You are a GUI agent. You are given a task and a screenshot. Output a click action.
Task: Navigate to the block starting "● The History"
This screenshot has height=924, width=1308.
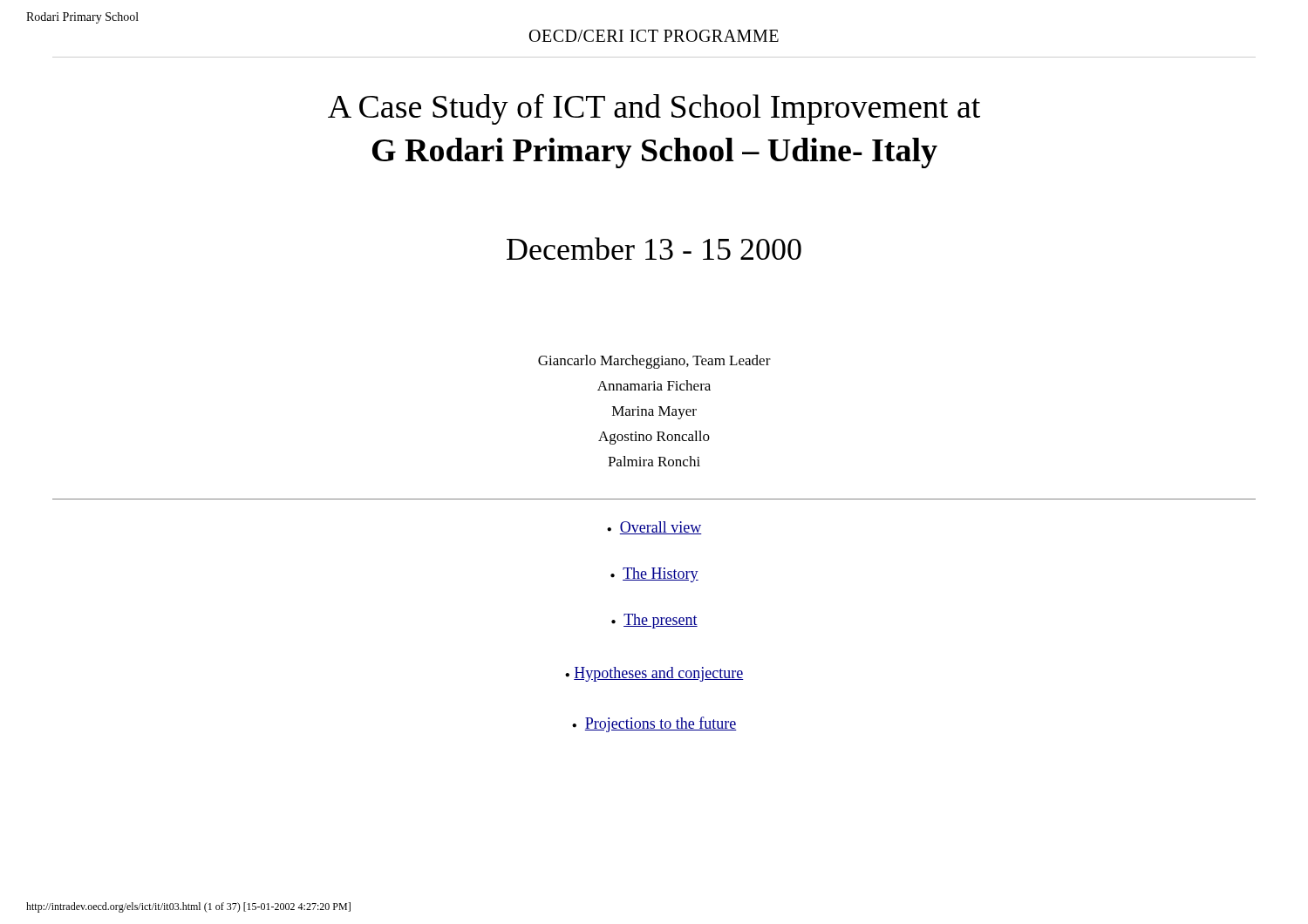pos(654,574)
